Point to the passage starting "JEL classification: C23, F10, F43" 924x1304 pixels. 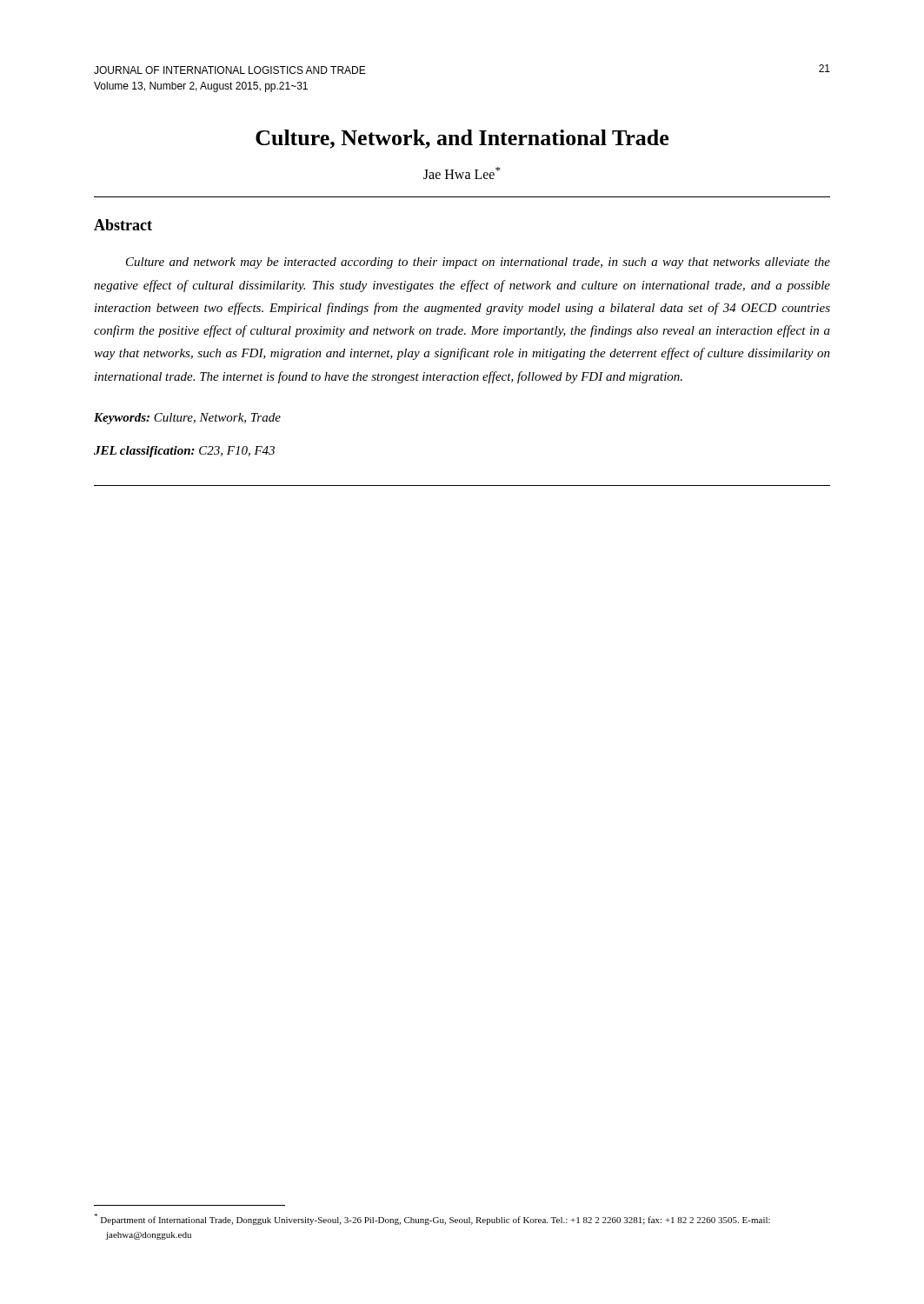coord(185,450)
